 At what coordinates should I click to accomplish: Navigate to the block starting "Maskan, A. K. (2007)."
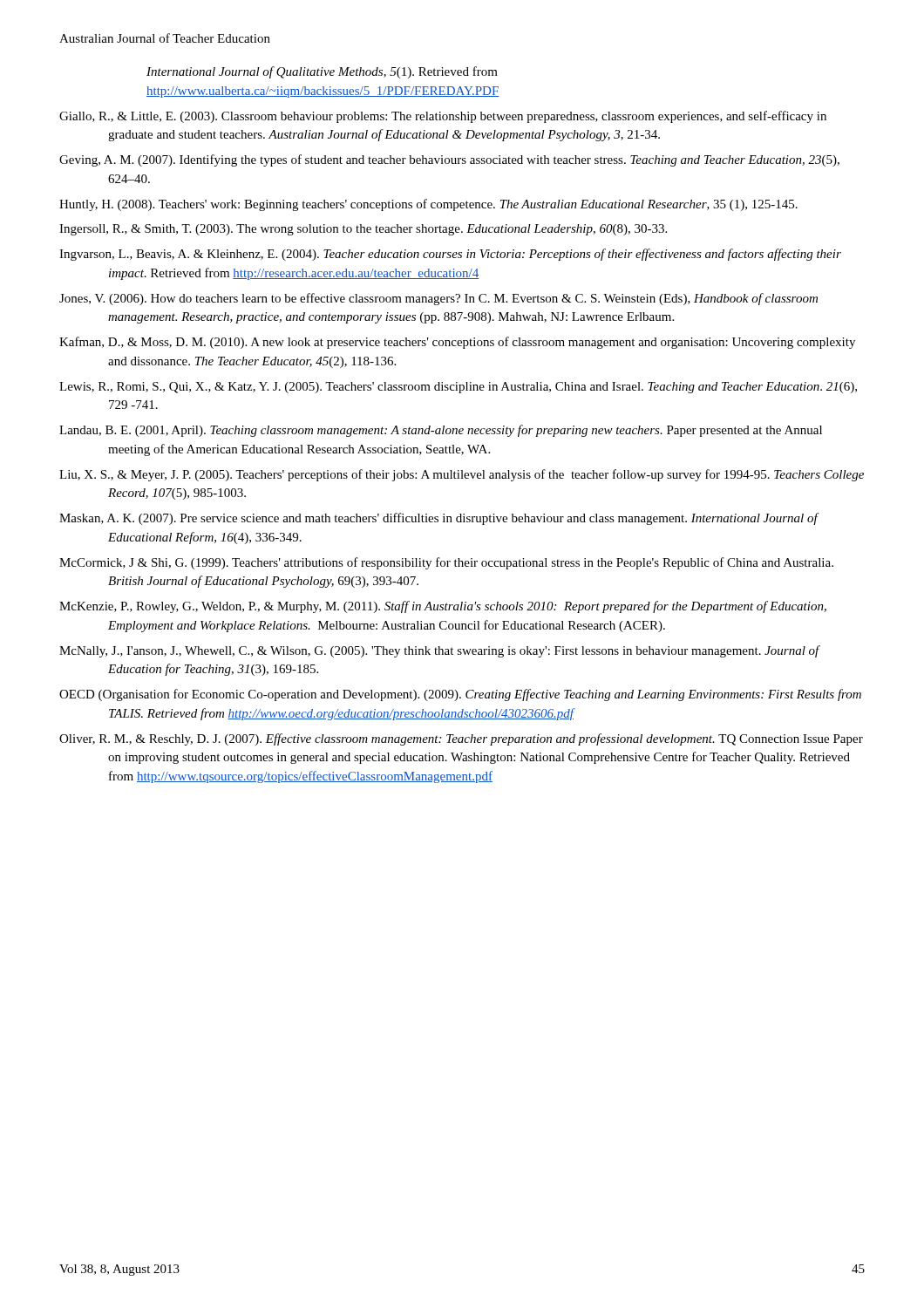click(x=438, y=527)
